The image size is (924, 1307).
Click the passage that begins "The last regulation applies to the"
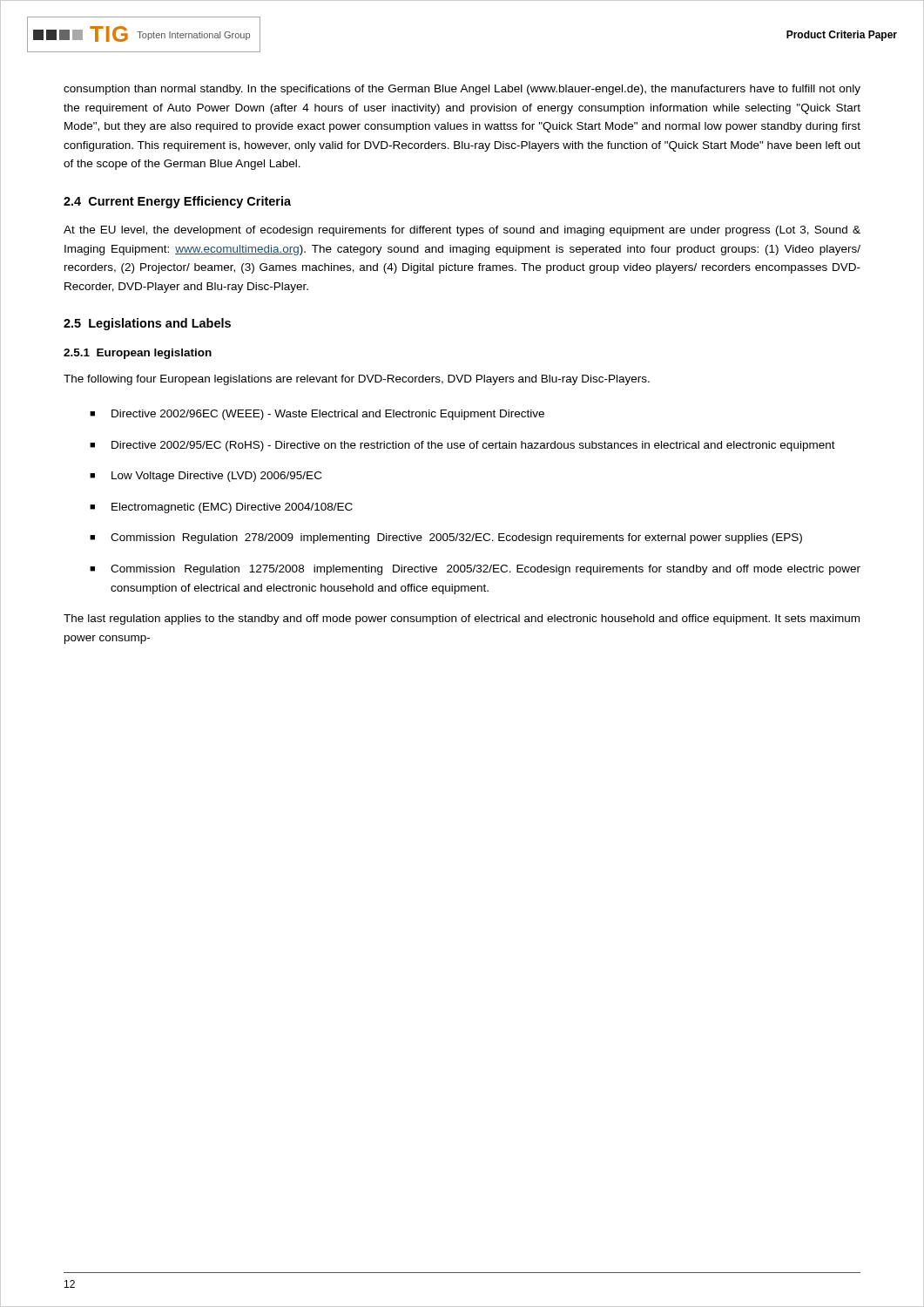462,628
